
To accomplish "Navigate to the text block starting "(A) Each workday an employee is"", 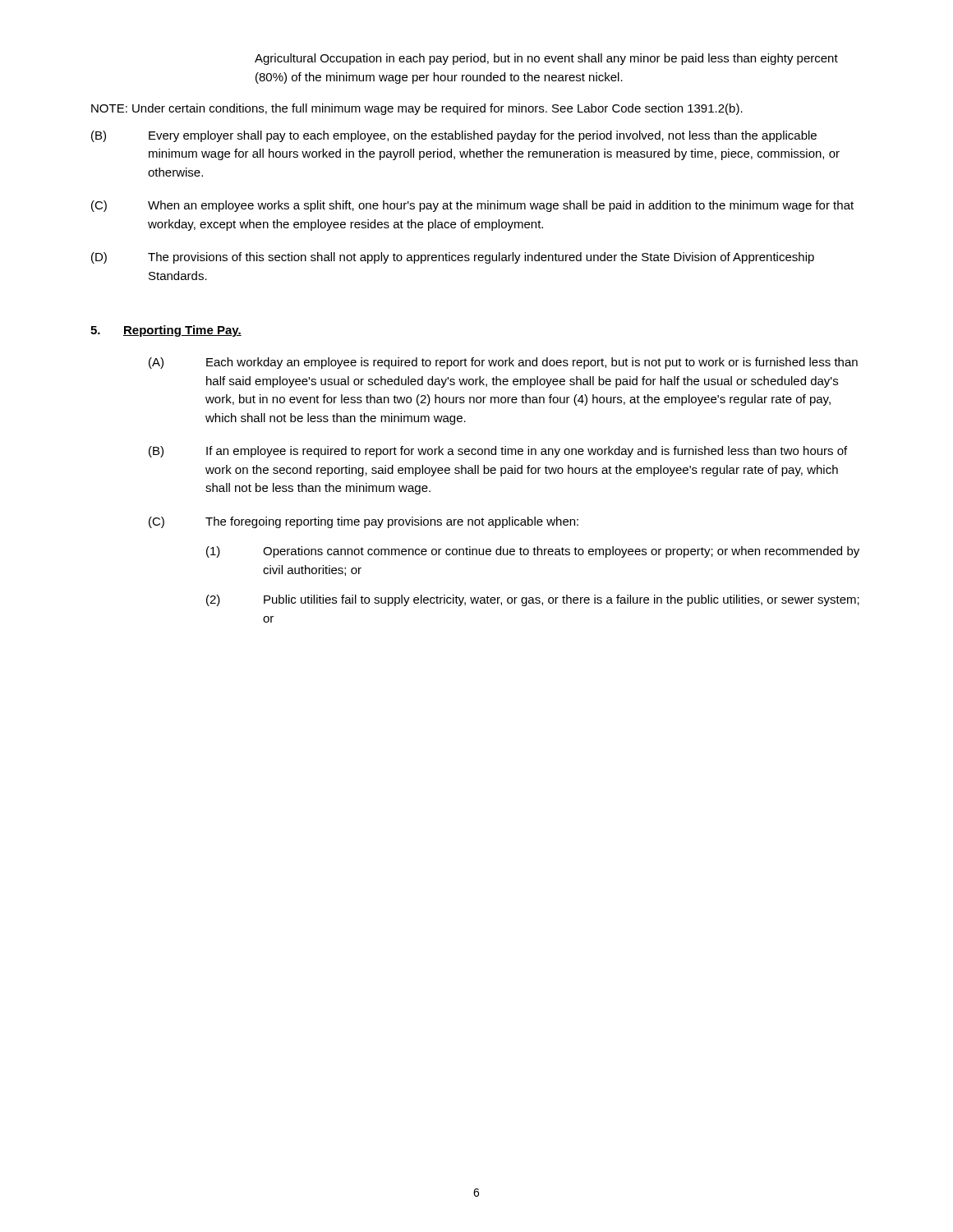I will pyautogui.click(x=505, y=390).
